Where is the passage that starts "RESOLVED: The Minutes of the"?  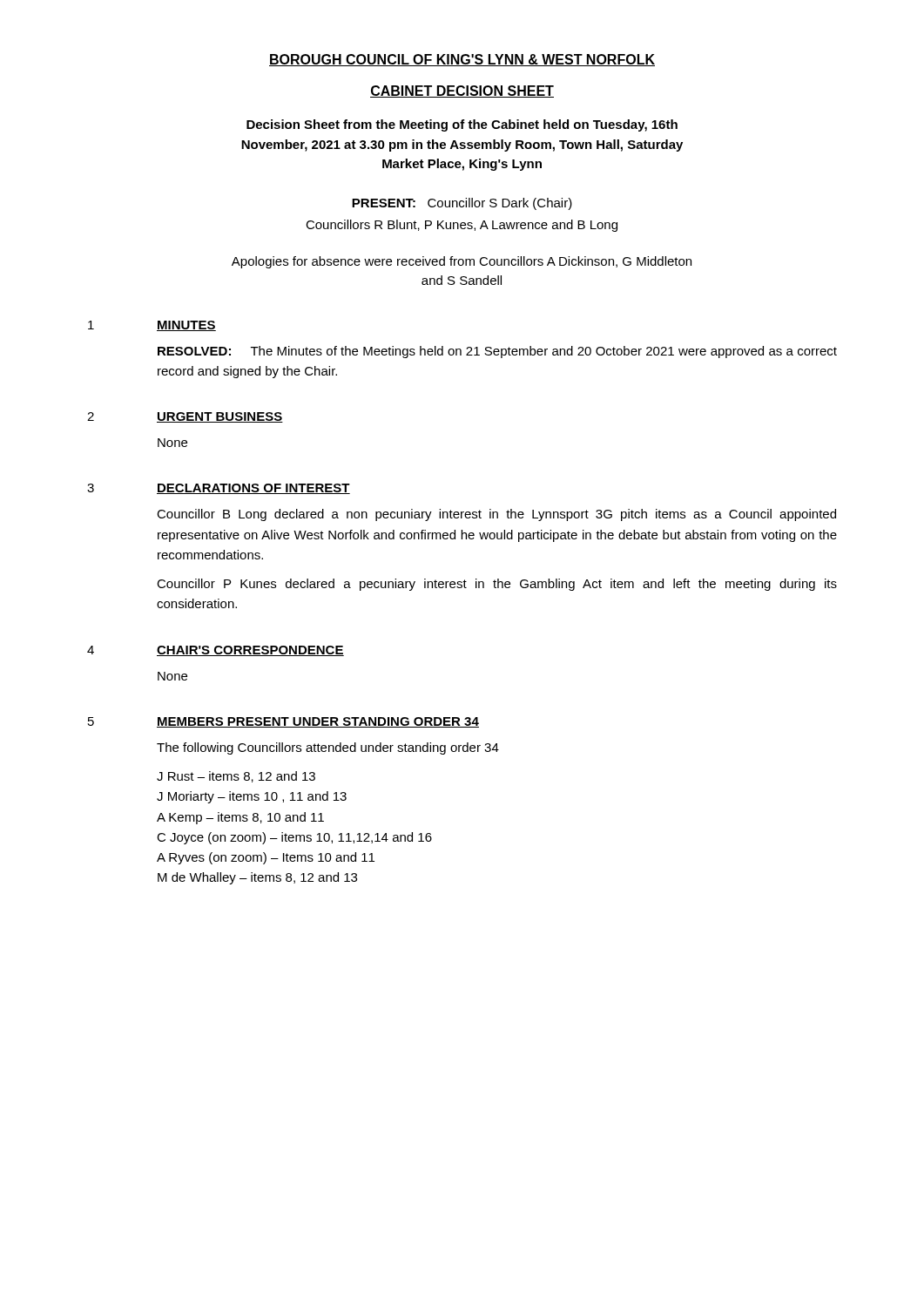tap(497, 360)
